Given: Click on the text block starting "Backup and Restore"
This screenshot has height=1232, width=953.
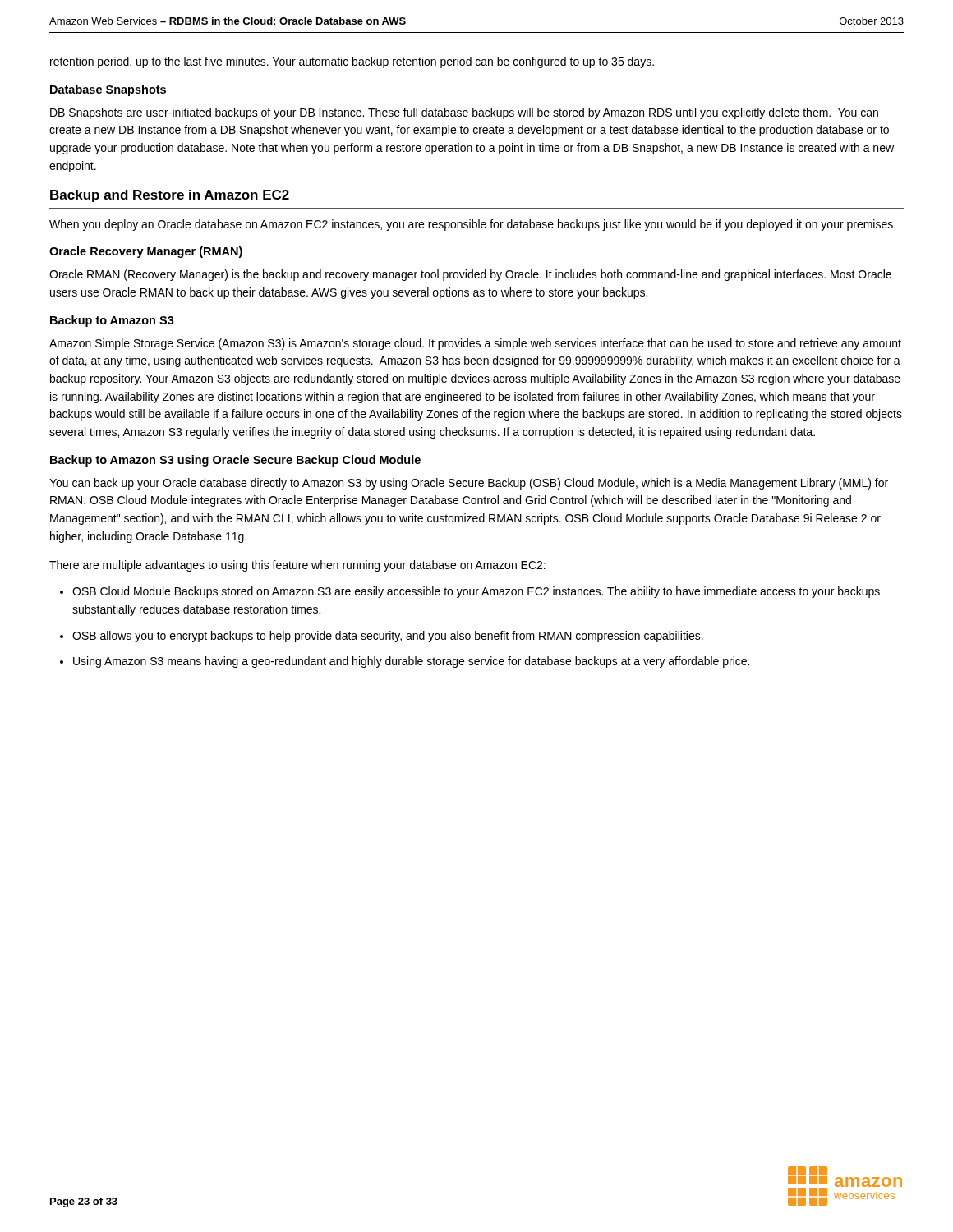Looking at the screenshot, I should [169, 195].
